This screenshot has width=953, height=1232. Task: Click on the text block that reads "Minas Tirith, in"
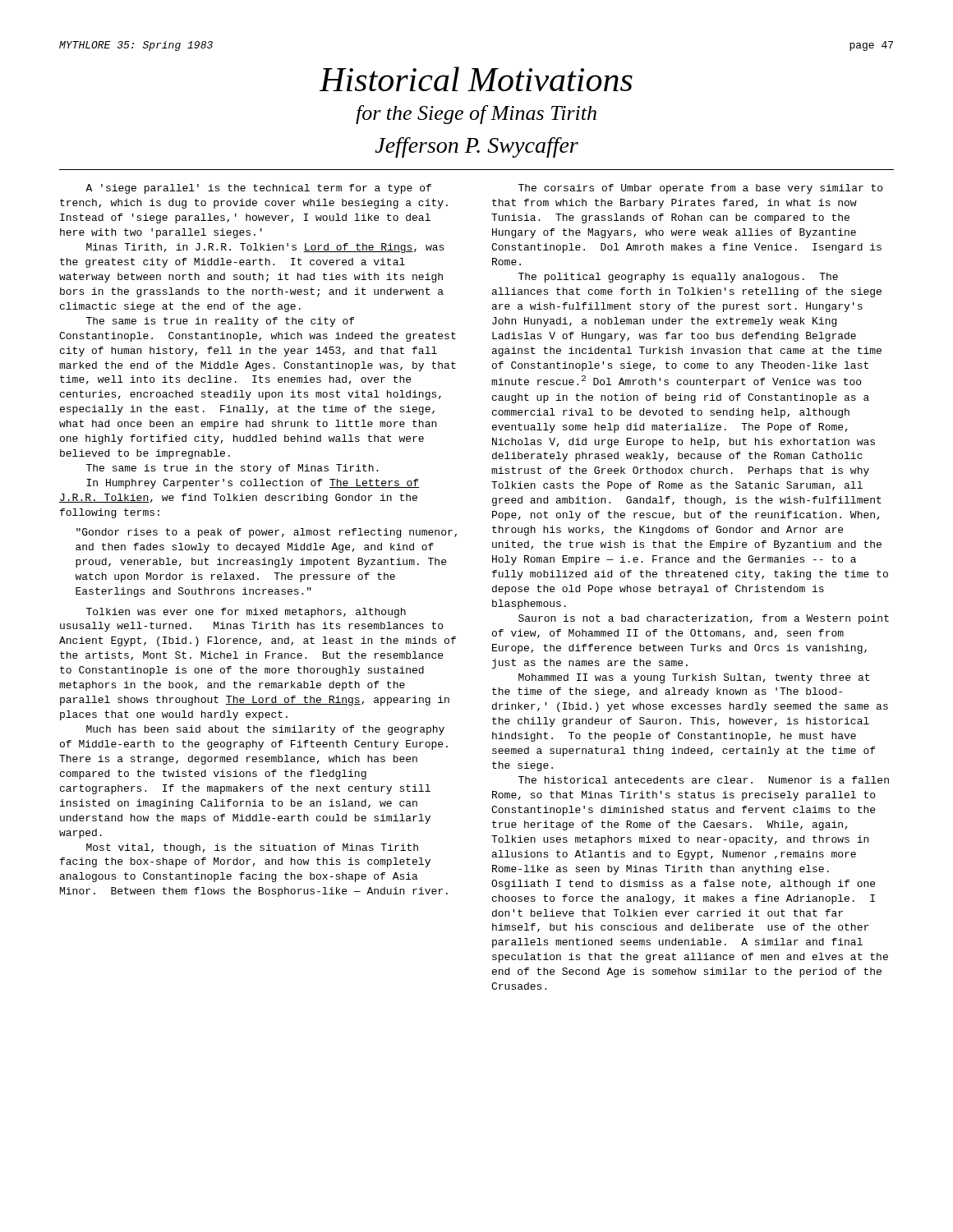[x=260, y=278]
